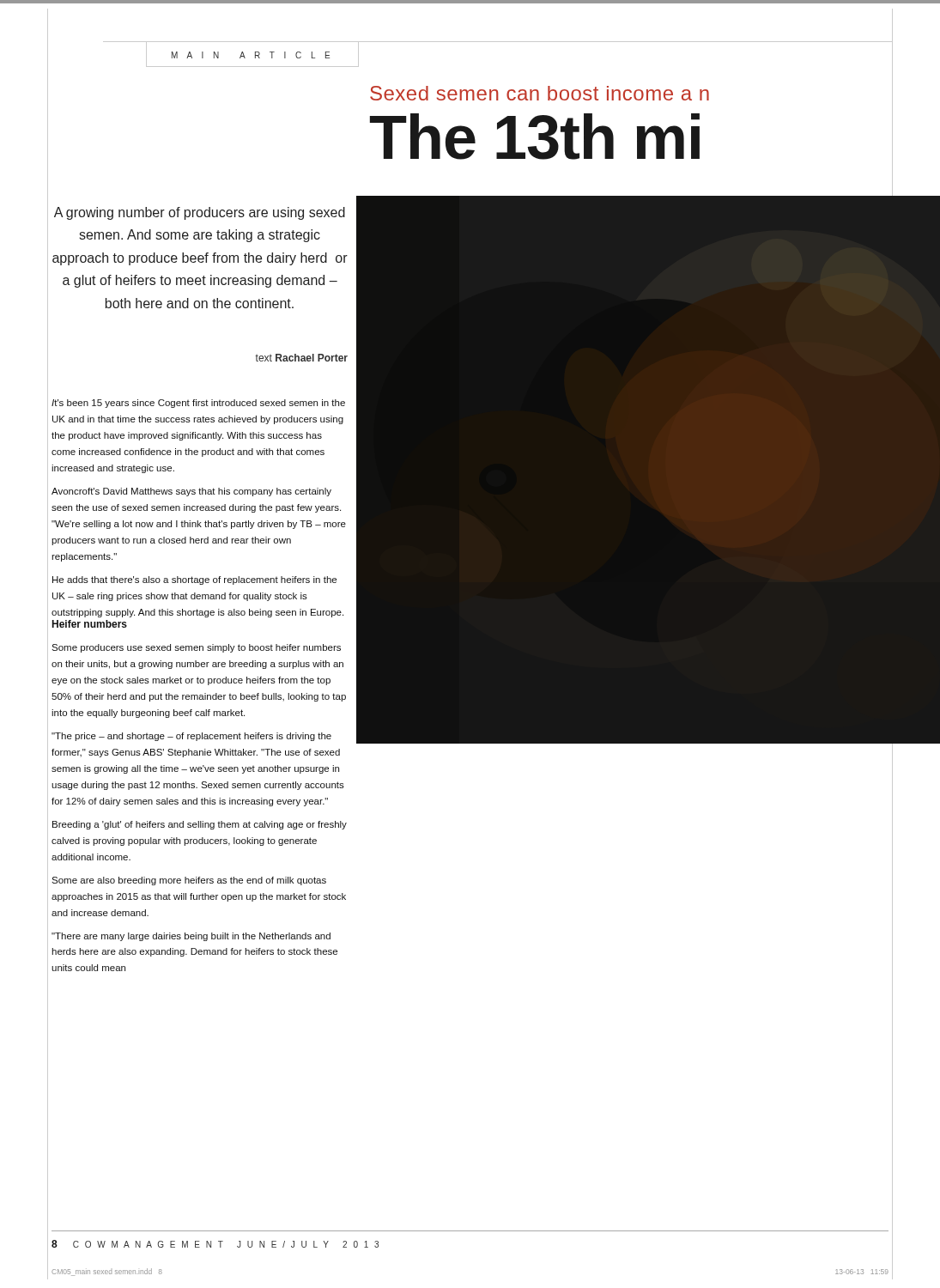Point to the block beginning "Some producers use sexed semen"
940x1288 pixels.
coord(200,808)
